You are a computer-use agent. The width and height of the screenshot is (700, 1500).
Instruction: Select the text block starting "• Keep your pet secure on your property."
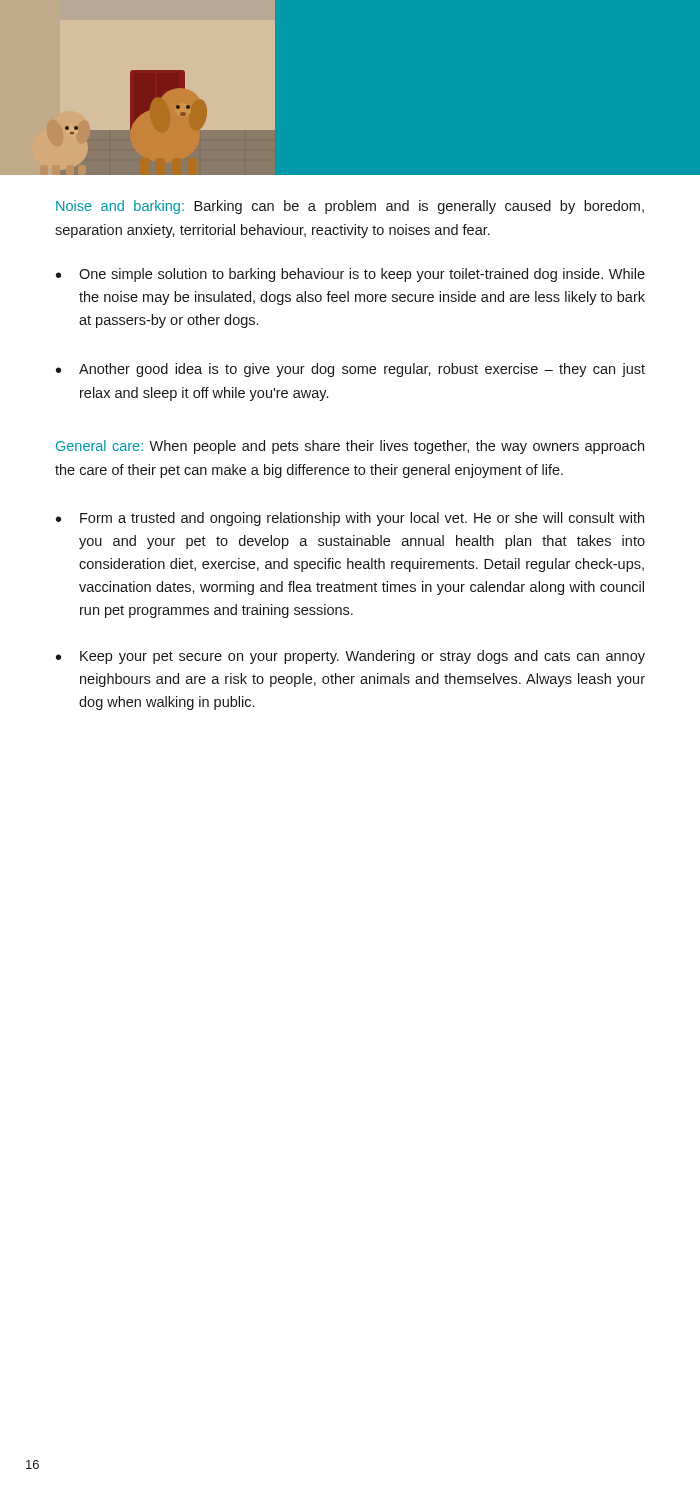click(350, 679)
